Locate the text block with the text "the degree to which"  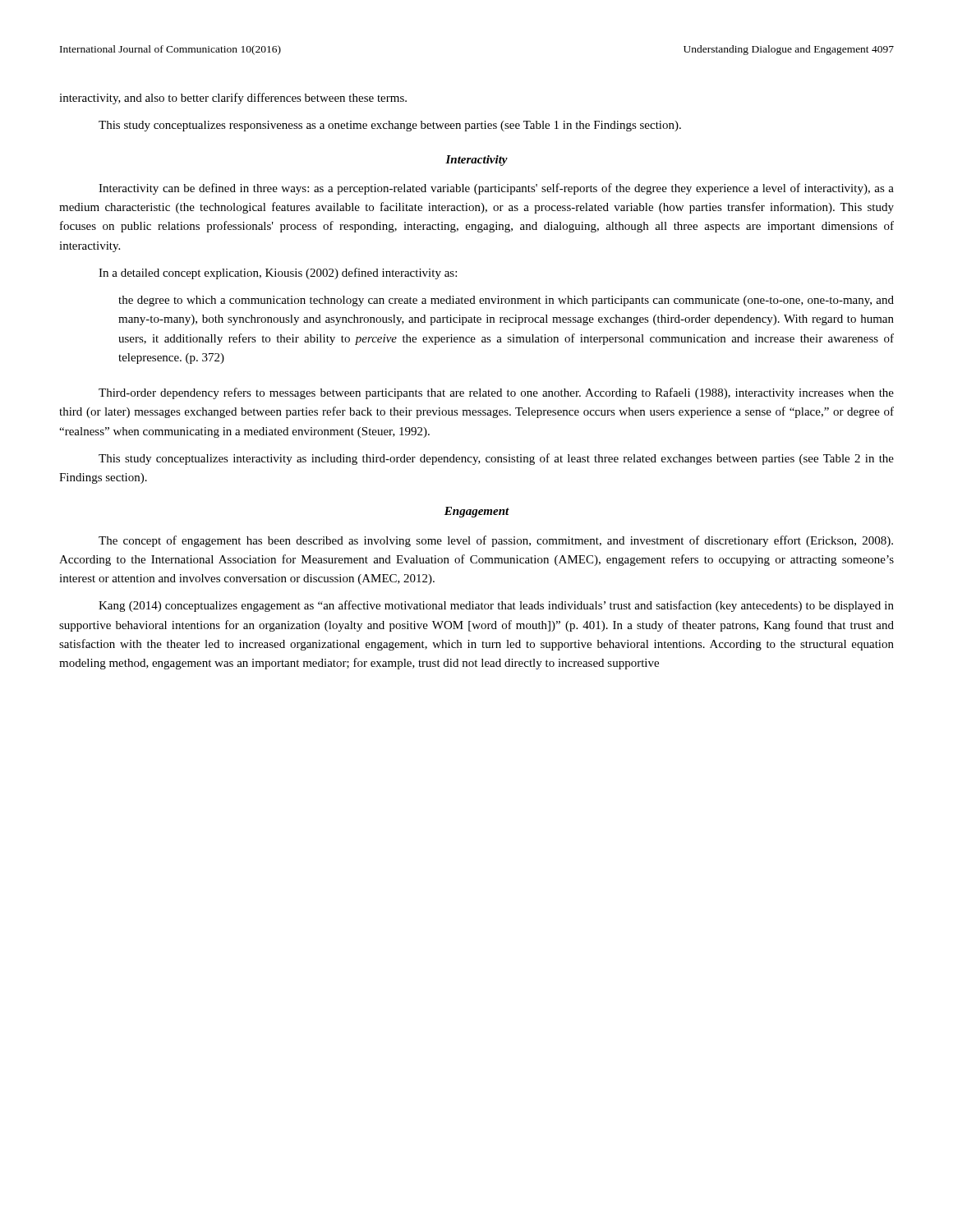506,328
